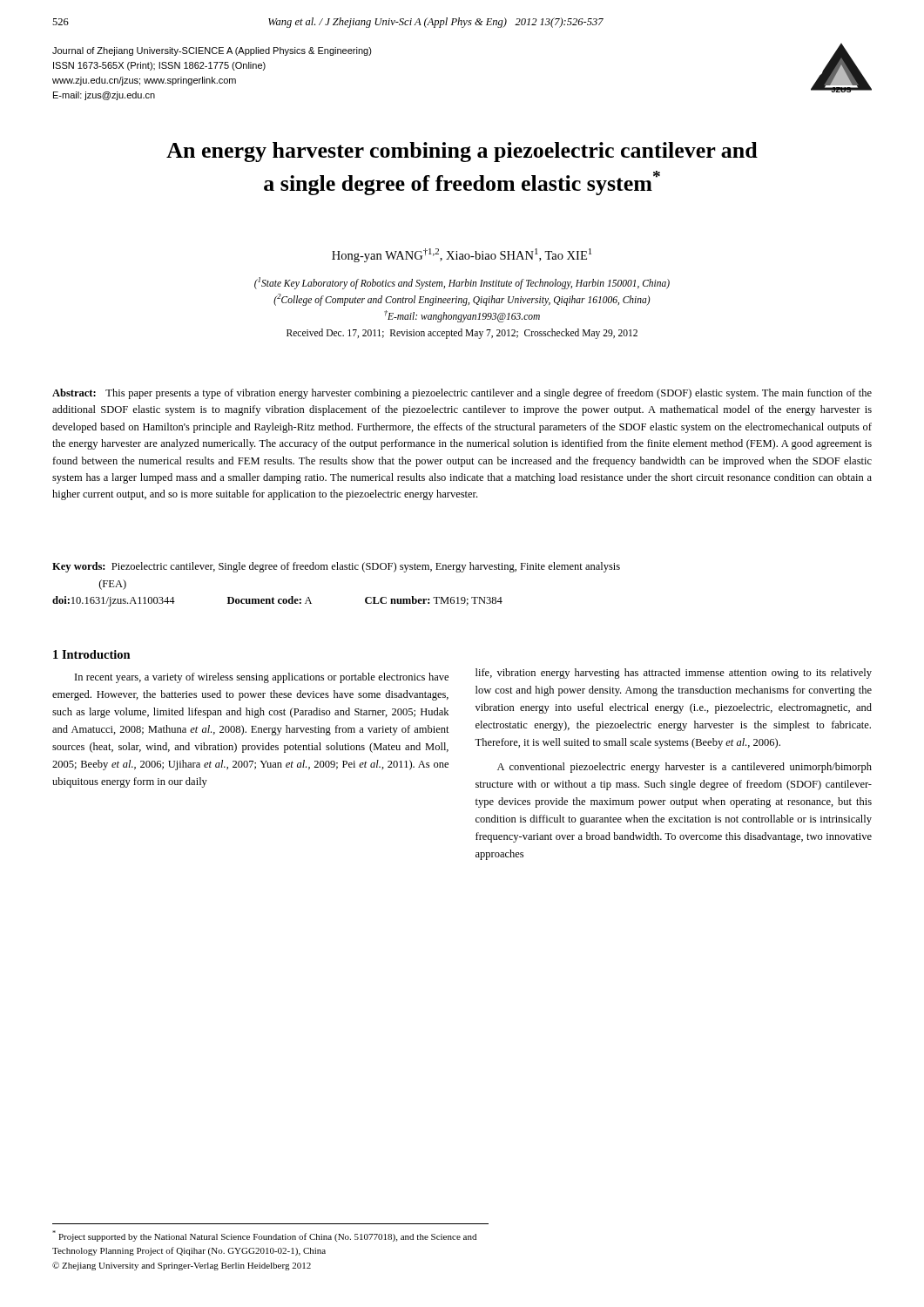
Task: Click on the text block that reads "doi:10.1631/jzus.A1100344 Document code: A CLC"
Action: pyautogui.click(x=277, y=601)
